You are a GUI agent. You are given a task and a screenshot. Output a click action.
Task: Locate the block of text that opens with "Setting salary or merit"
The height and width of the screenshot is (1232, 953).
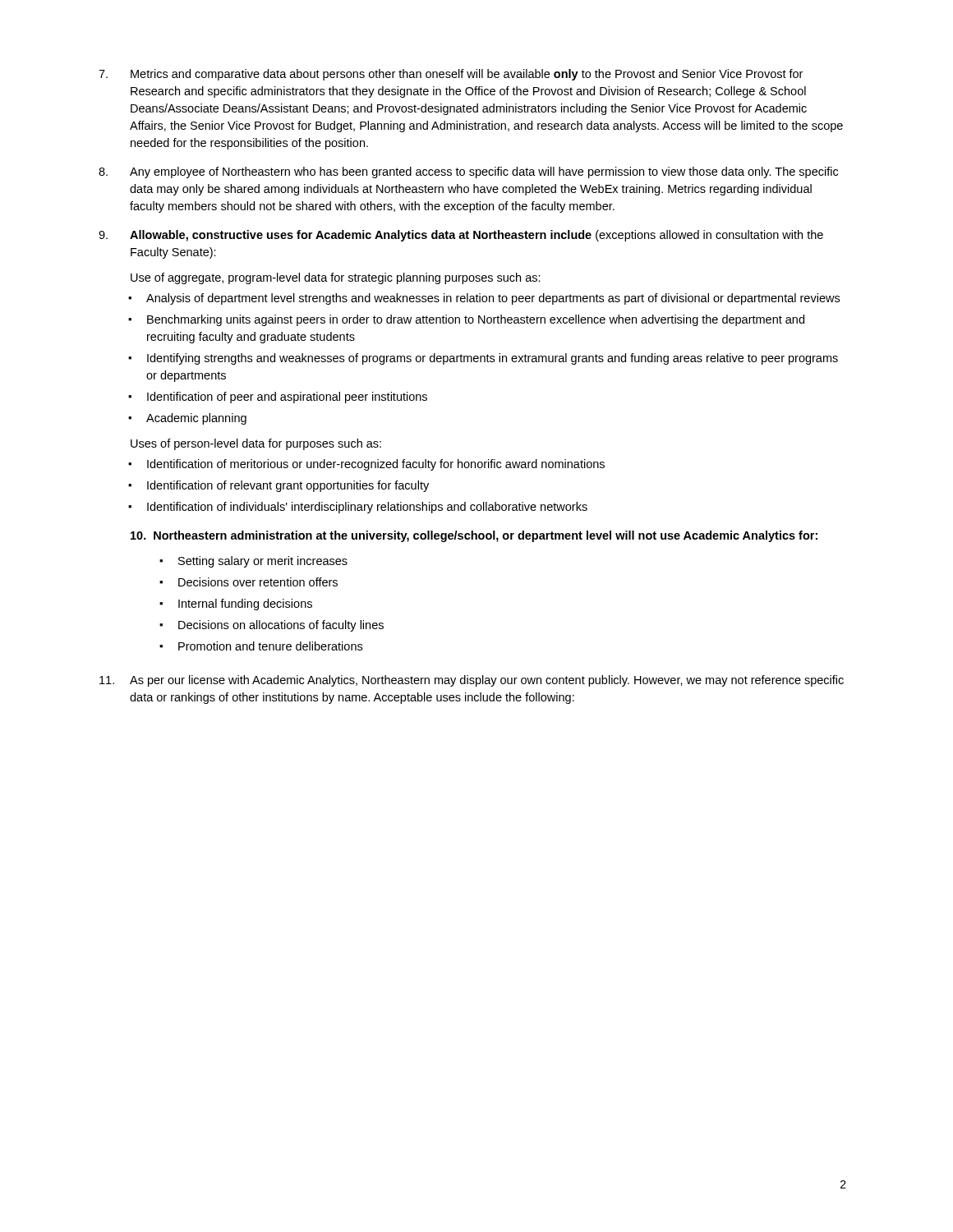click(x=263, y=562)
